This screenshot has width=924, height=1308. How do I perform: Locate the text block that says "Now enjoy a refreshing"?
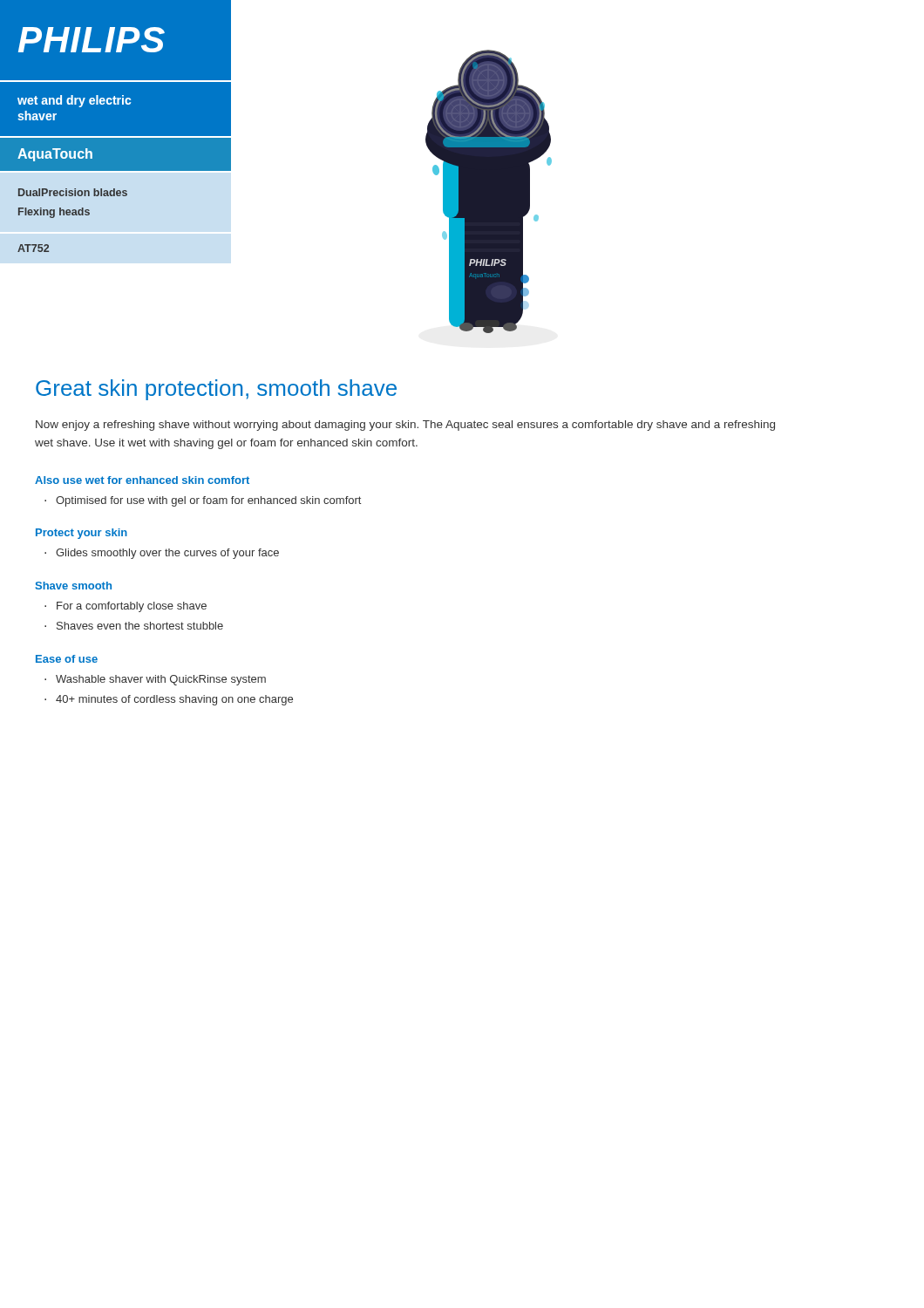410,434
